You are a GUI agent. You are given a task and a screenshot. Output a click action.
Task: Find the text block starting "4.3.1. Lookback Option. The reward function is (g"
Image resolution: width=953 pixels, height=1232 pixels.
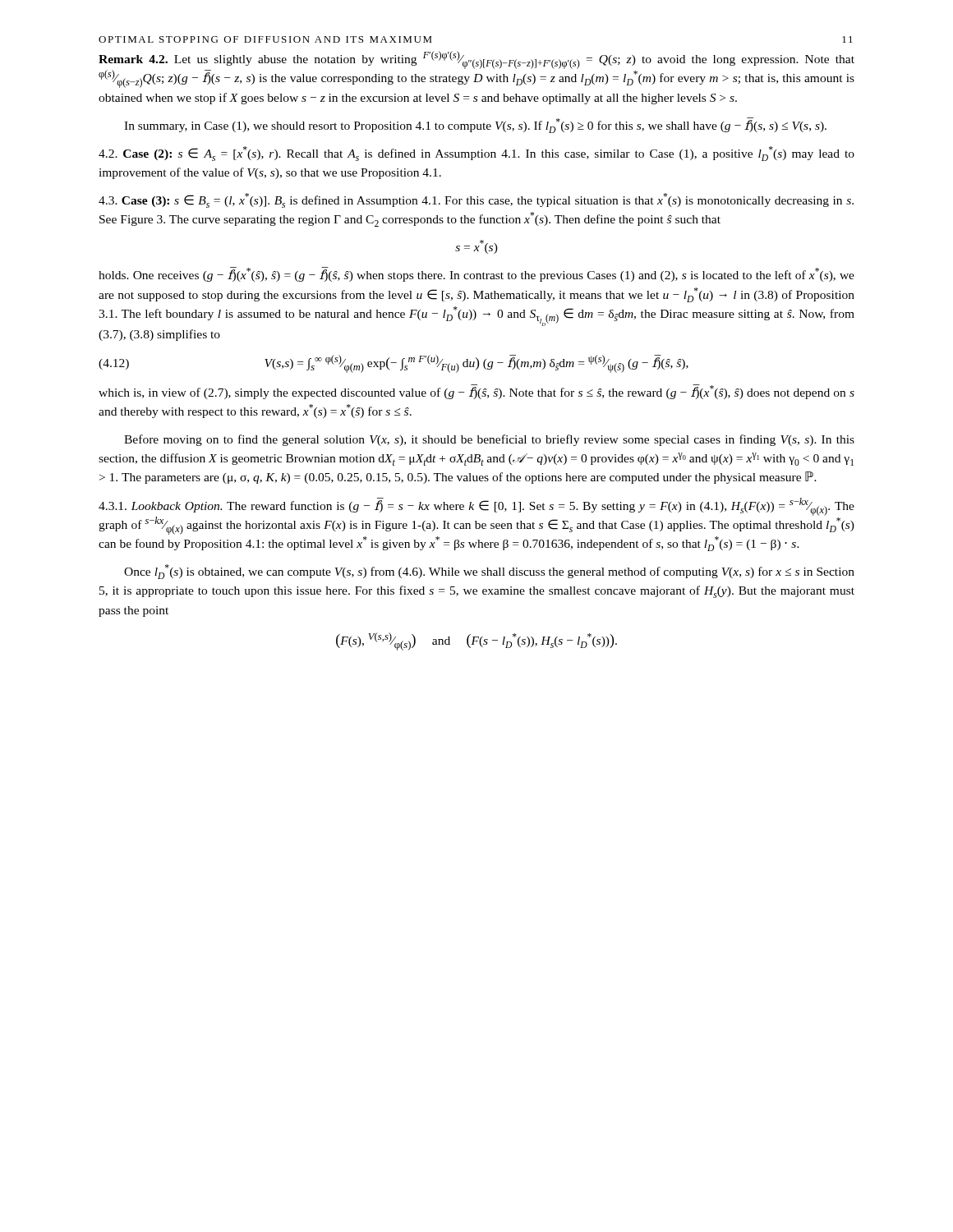tap(476, 524)
